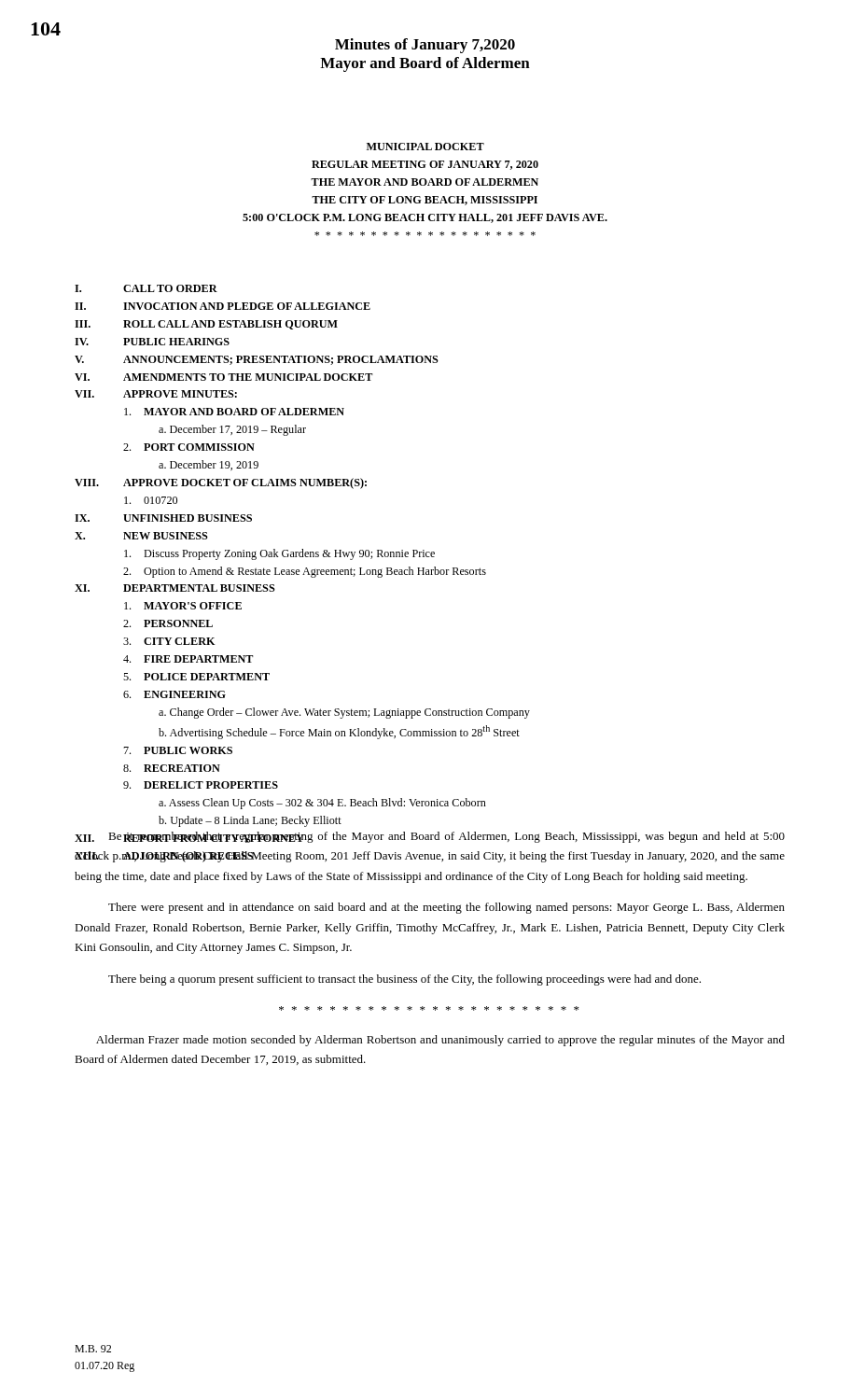Viewport: 850px width, 1400px height.
Task: Find the text block starting "XI. DEPARTMENTAL BUSINESS 1.MAYOR'S"
Action: (302, 705)
